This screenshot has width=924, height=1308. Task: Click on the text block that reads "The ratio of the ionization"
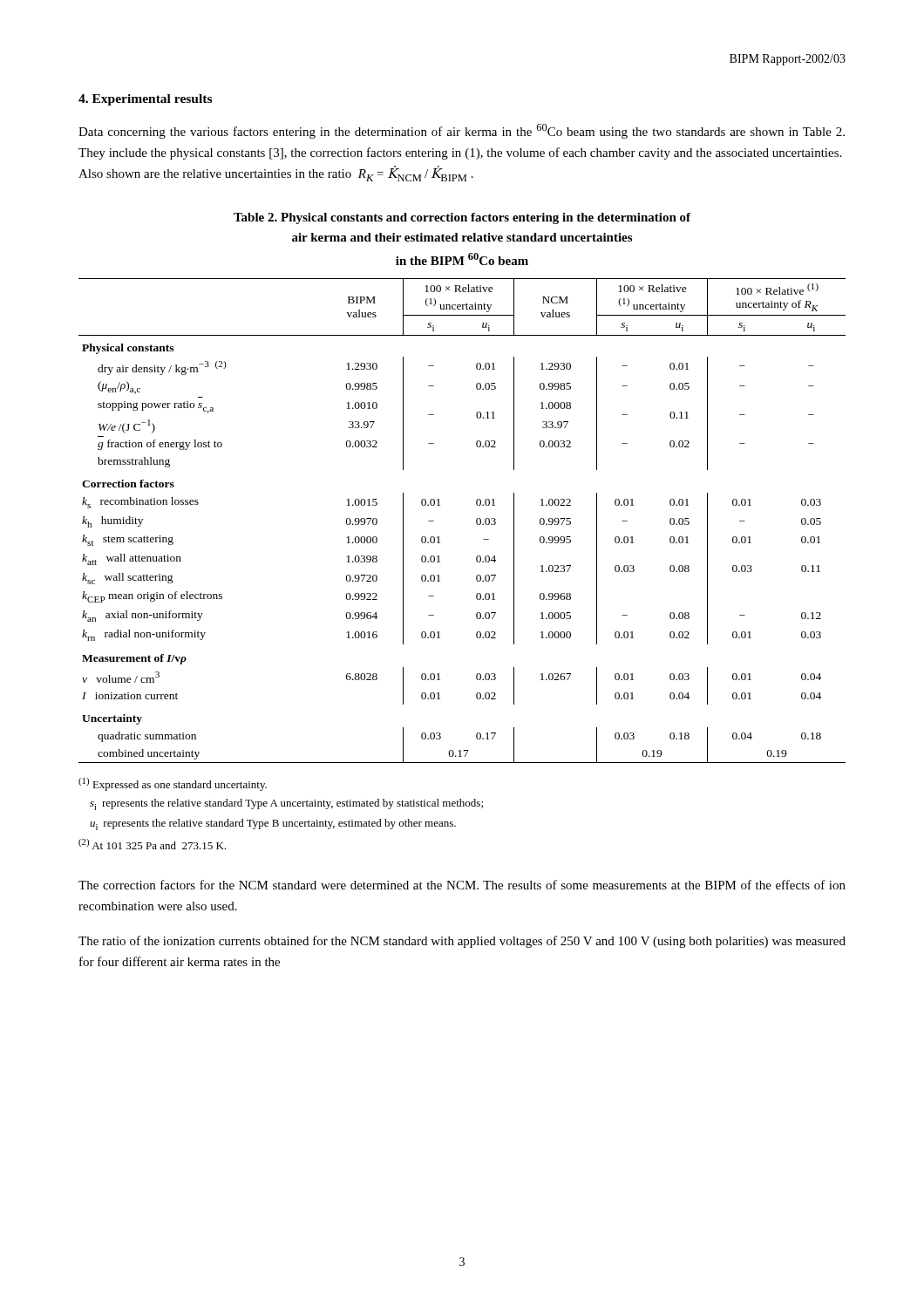click(x=462, y=951)
